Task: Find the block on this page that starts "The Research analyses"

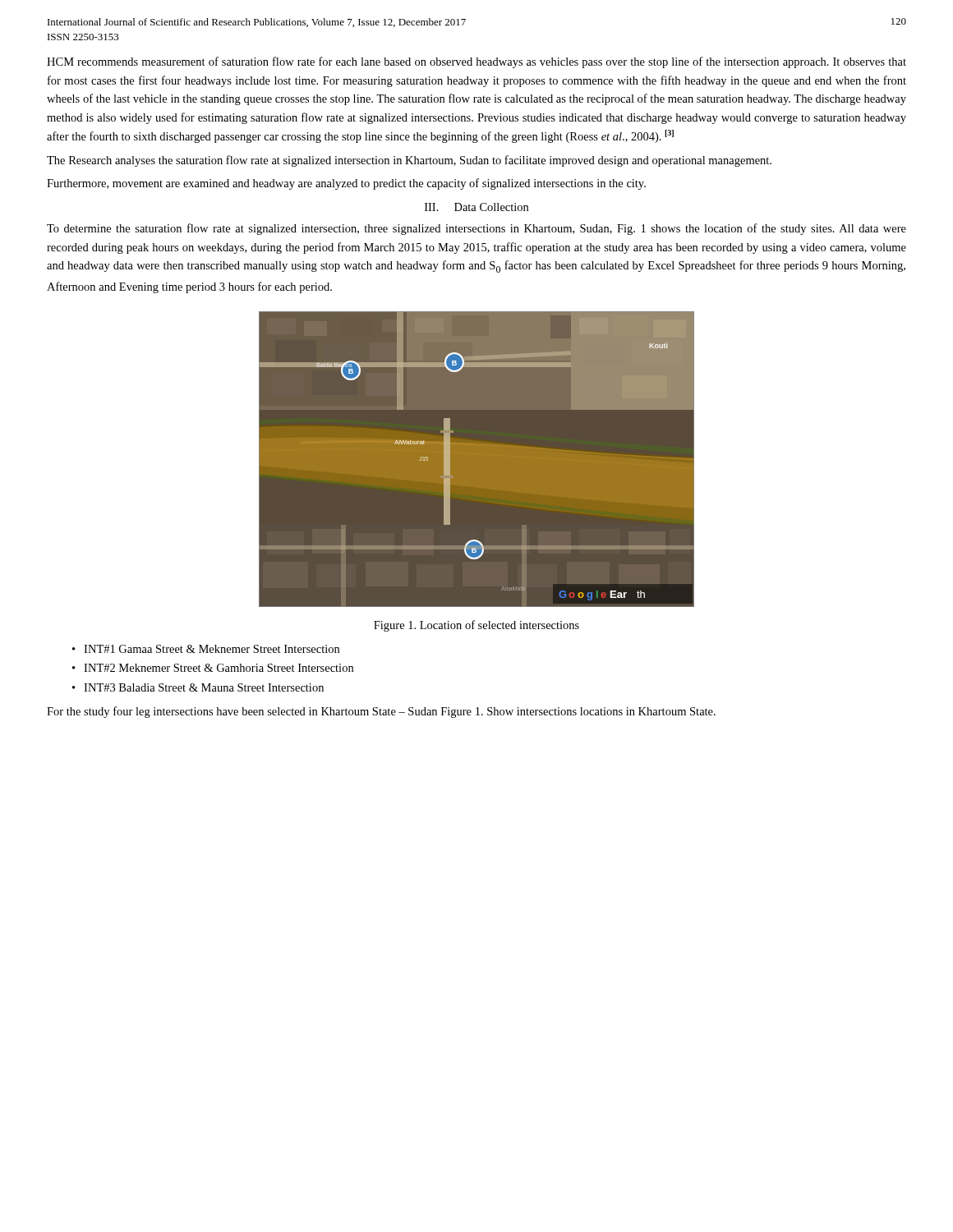Action: click(x=410, y=160)
